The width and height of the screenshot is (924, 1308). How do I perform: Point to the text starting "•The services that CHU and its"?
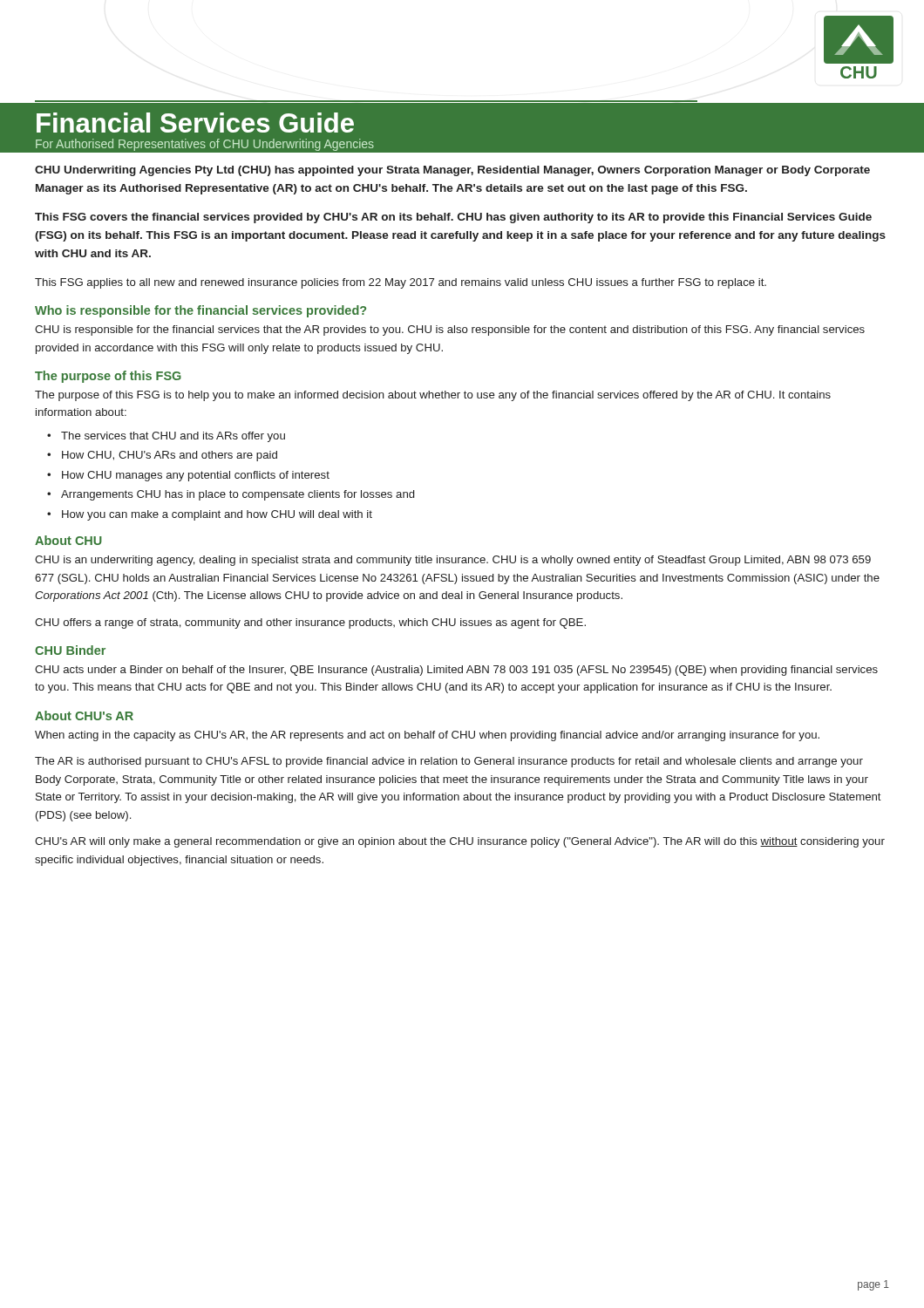[166, 436]
